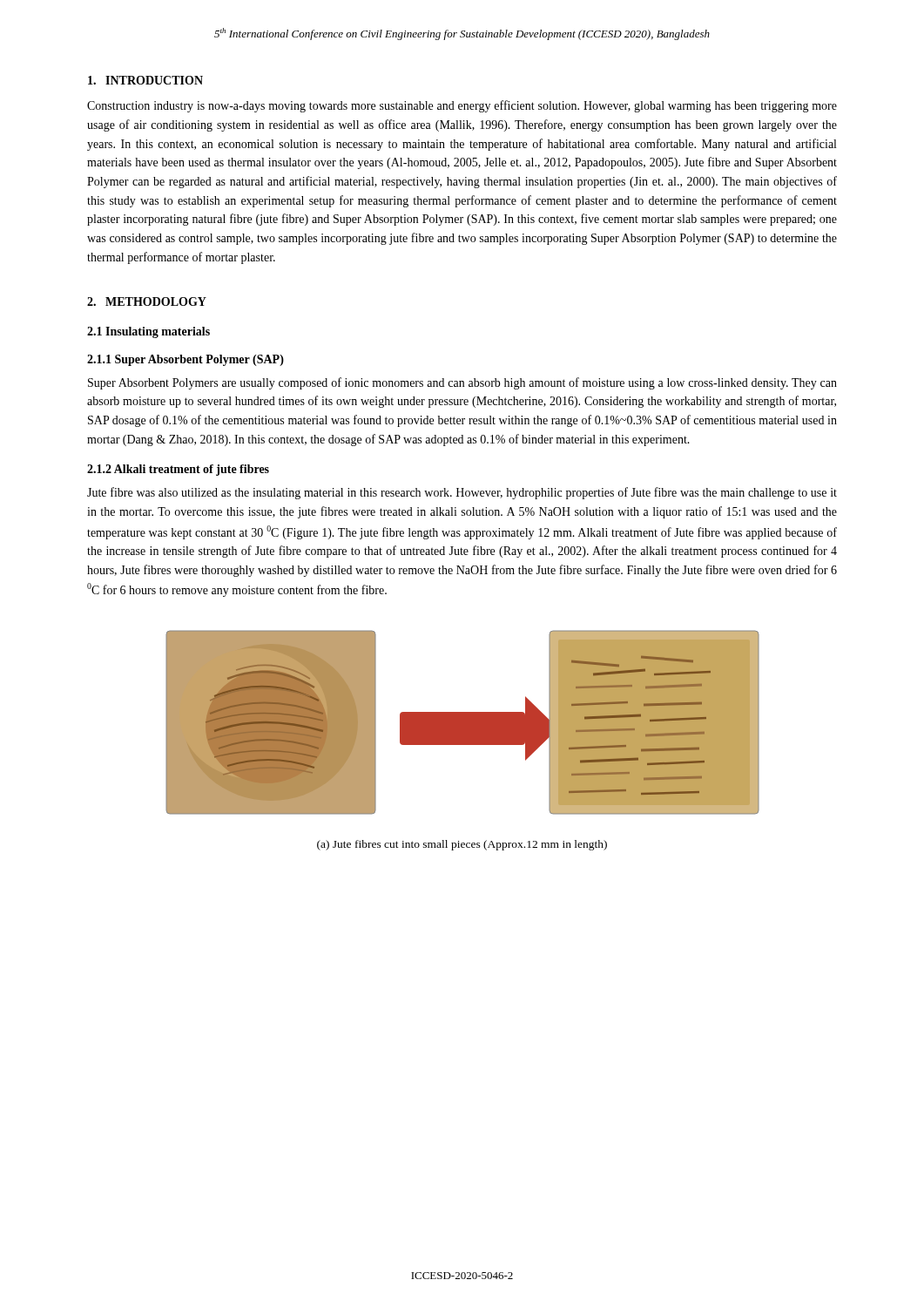
Task: Find the section header that says "2.1.1 Super Absorbent Polymer"
Action: click(185, 359)
